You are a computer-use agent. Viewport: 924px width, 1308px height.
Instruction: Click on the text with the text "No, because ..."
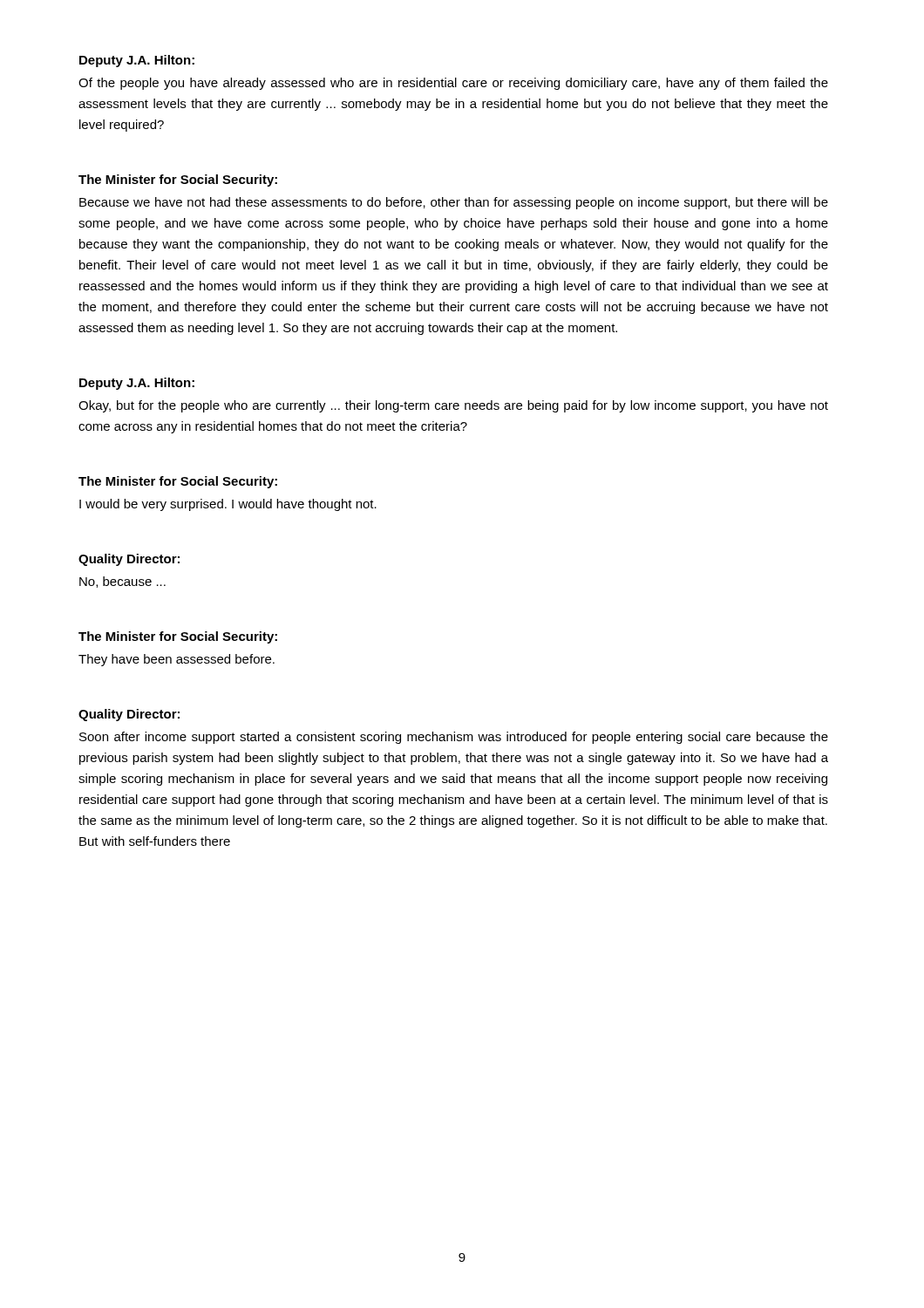122,581
